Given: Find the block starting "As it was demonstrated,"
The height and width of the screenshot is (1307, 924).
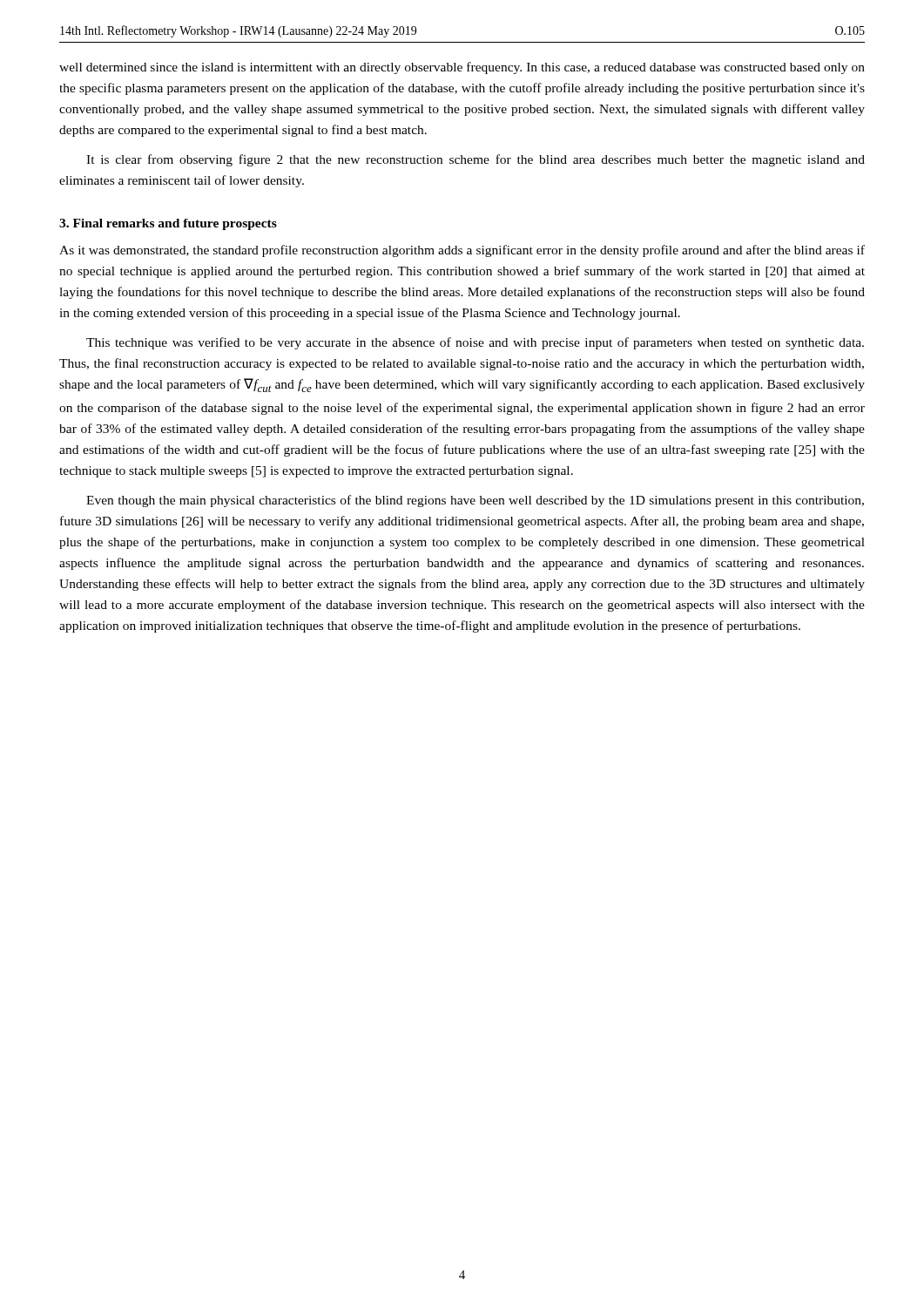Looking at the screenshot, I should point(462,282).
